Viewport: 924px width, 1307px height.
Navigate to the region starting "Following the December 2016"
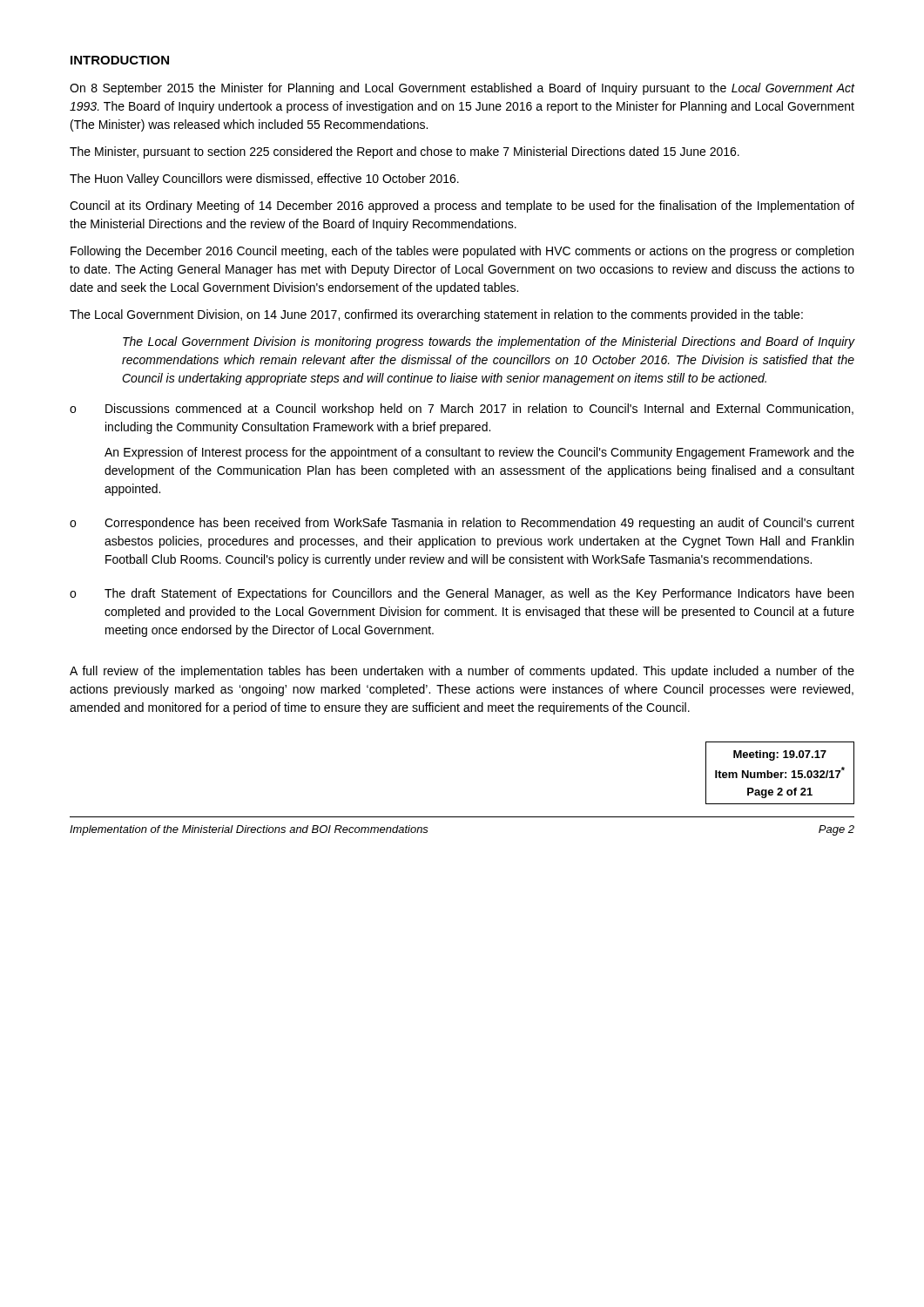point(462,269)
